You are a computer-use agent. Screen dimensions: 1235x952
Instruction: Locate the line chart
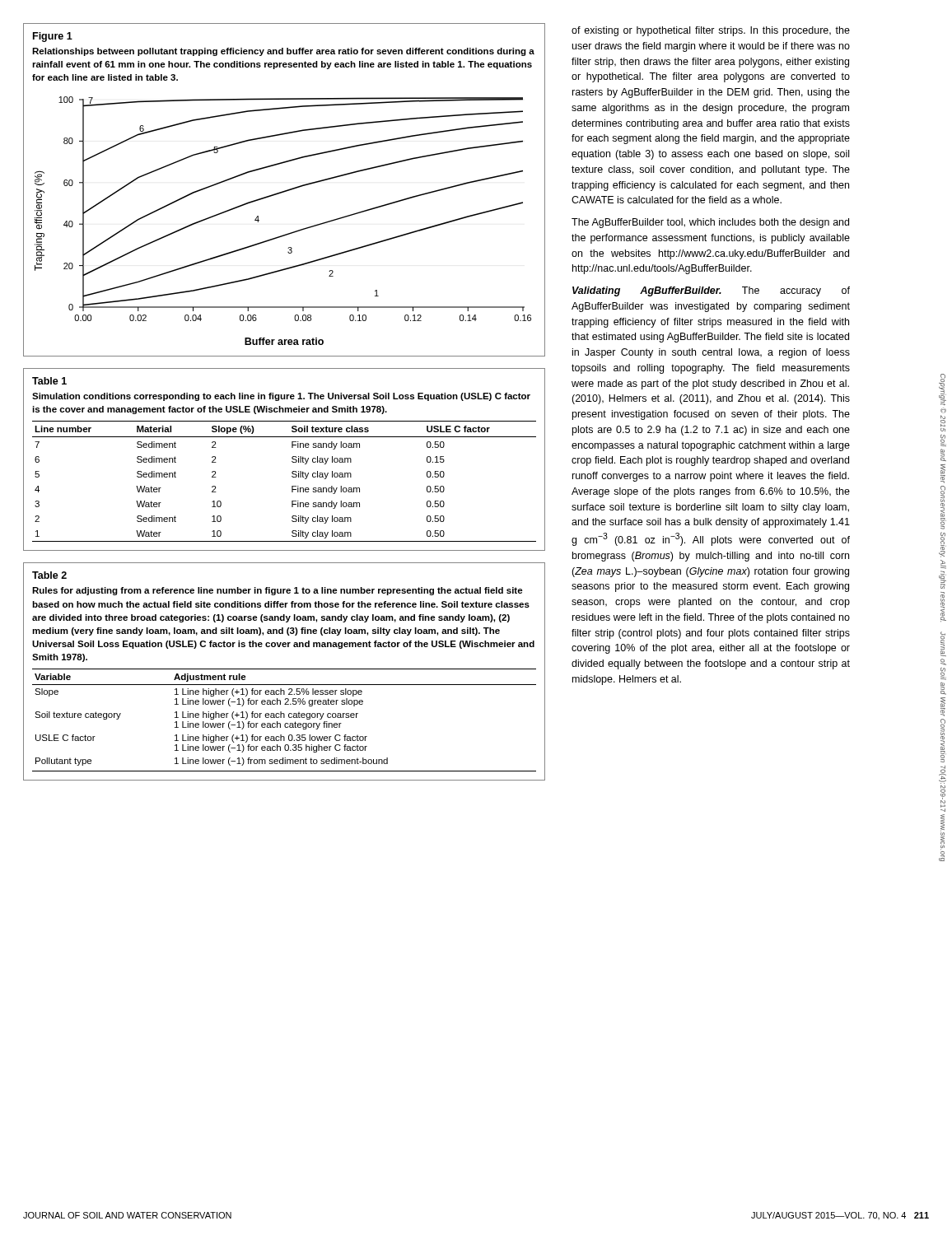284,190
